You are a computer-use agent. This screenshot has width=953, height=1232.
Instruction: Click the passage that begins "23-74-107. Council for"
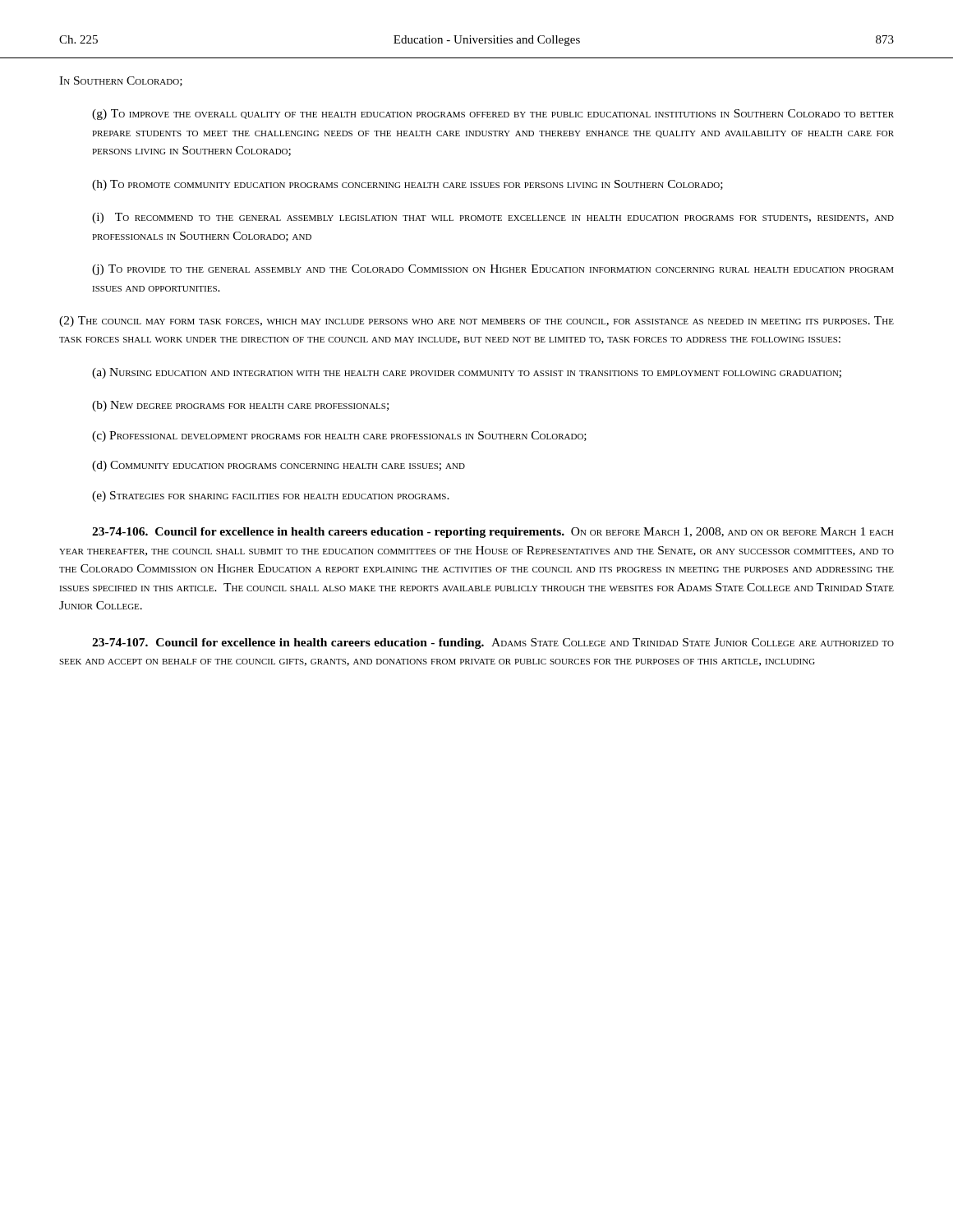point(476,651)
